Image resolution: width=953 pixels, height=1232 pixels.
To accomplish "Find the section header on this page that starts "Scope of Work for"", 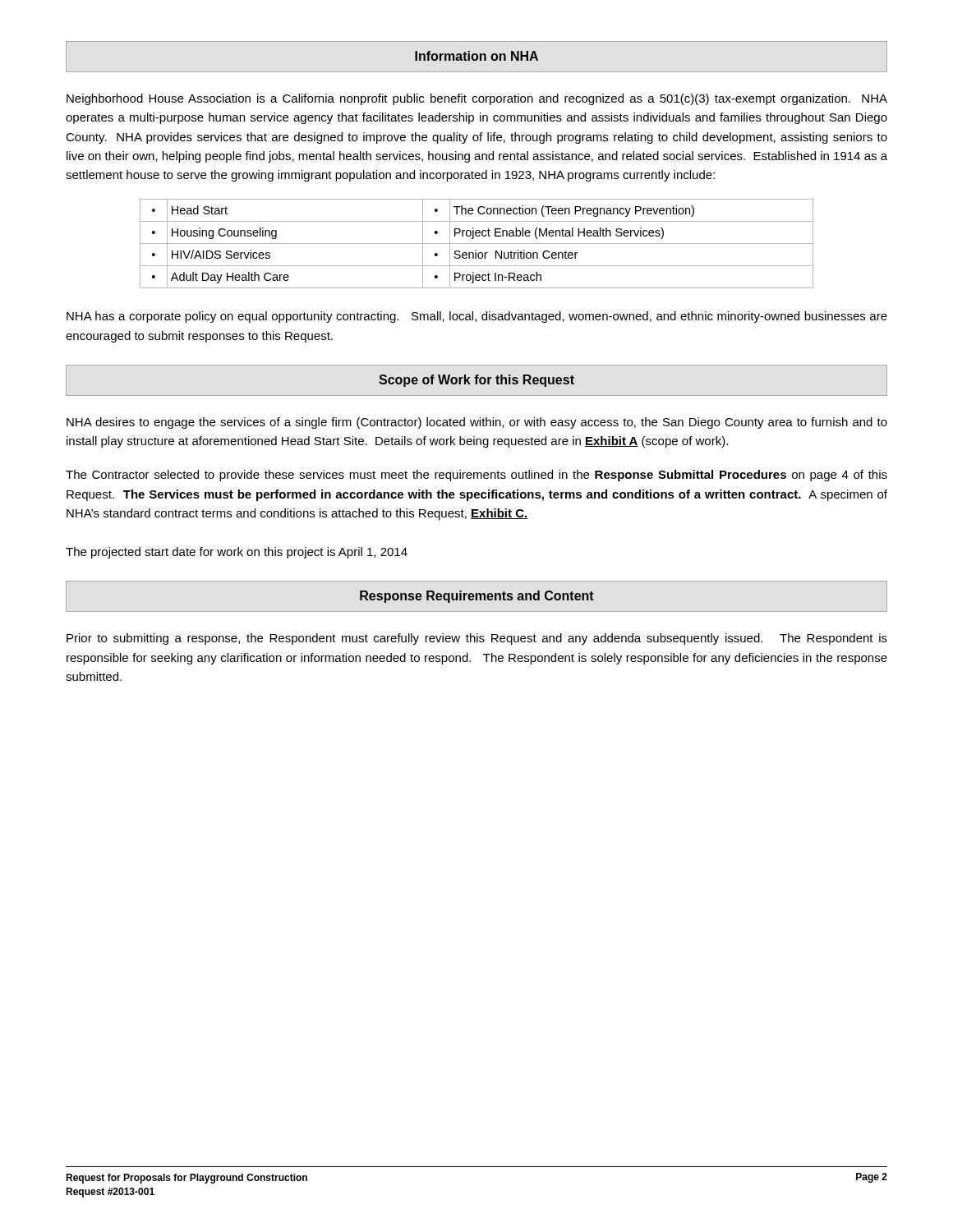I will coord(476,380).
